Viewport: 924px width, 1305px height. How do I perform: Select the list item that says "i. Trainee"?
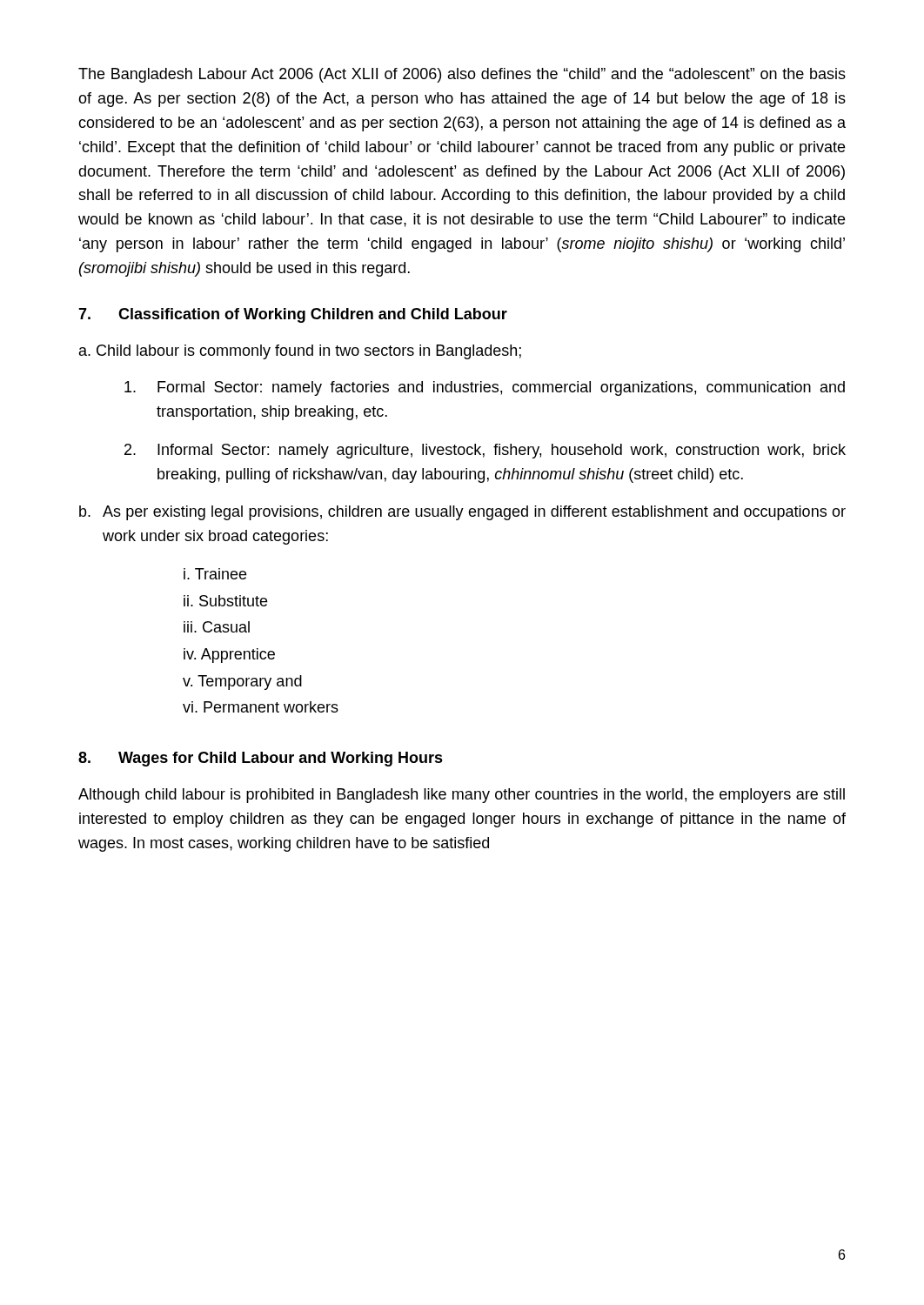point(215,574)
